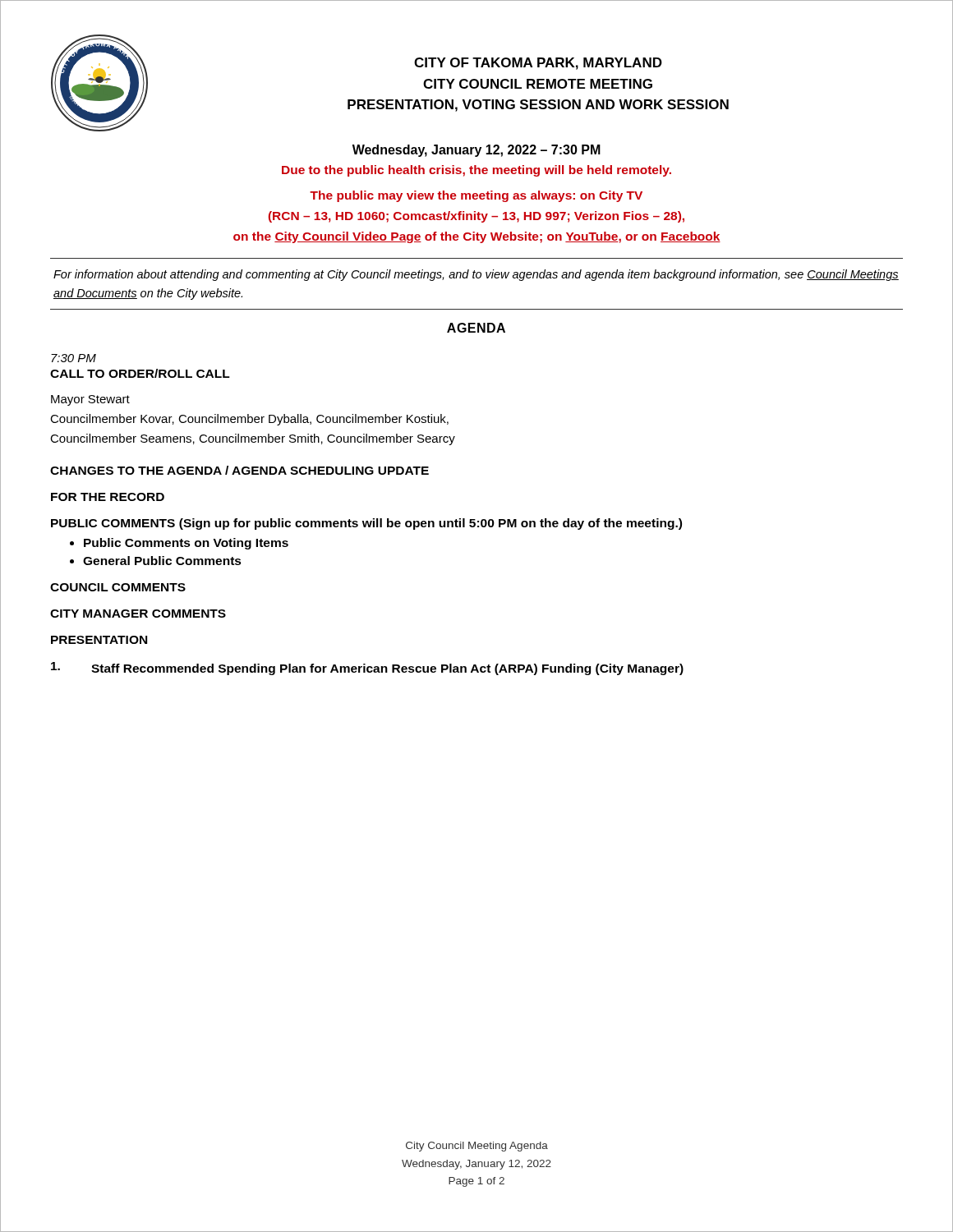Click where it says "7:30 PM"
Viewport: 953px width, 1232px height.
pyautogui.click(x=73, y=358)
